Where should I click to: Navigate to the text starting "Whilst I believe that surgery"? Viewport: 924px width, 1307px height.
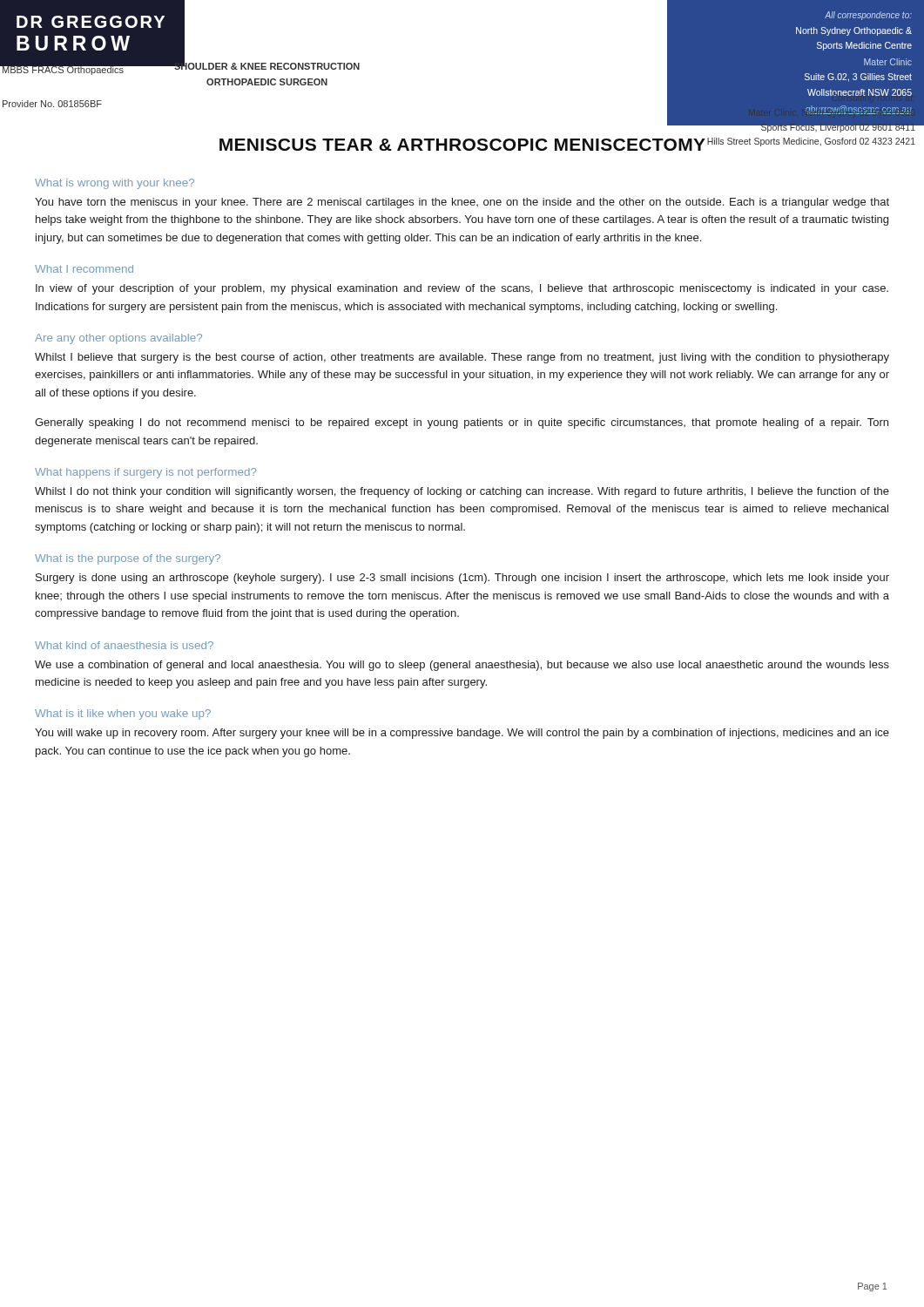[462, 375]
